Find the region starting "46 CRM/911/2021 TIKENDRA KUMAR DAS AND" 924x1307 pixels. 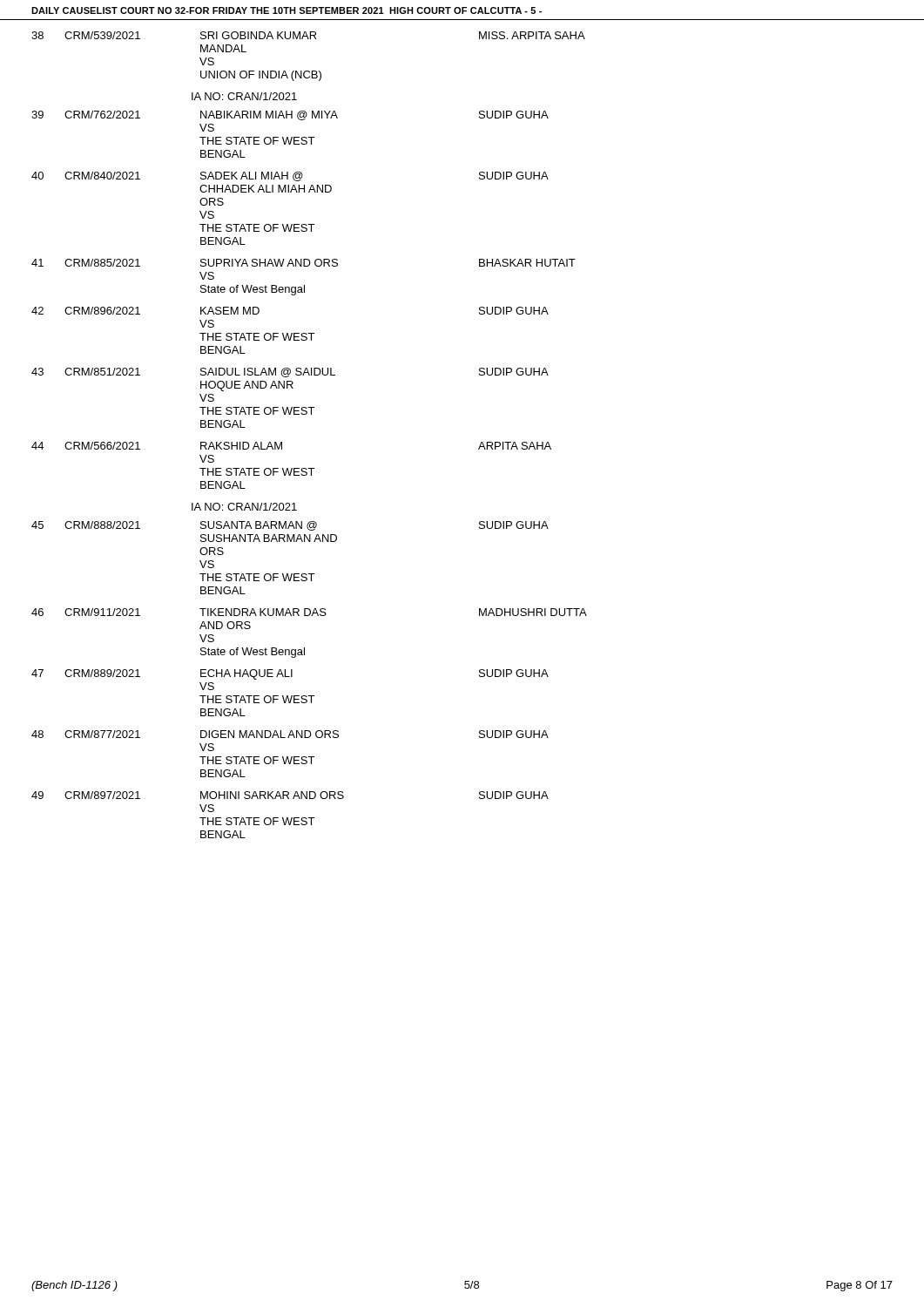[309, 612]
